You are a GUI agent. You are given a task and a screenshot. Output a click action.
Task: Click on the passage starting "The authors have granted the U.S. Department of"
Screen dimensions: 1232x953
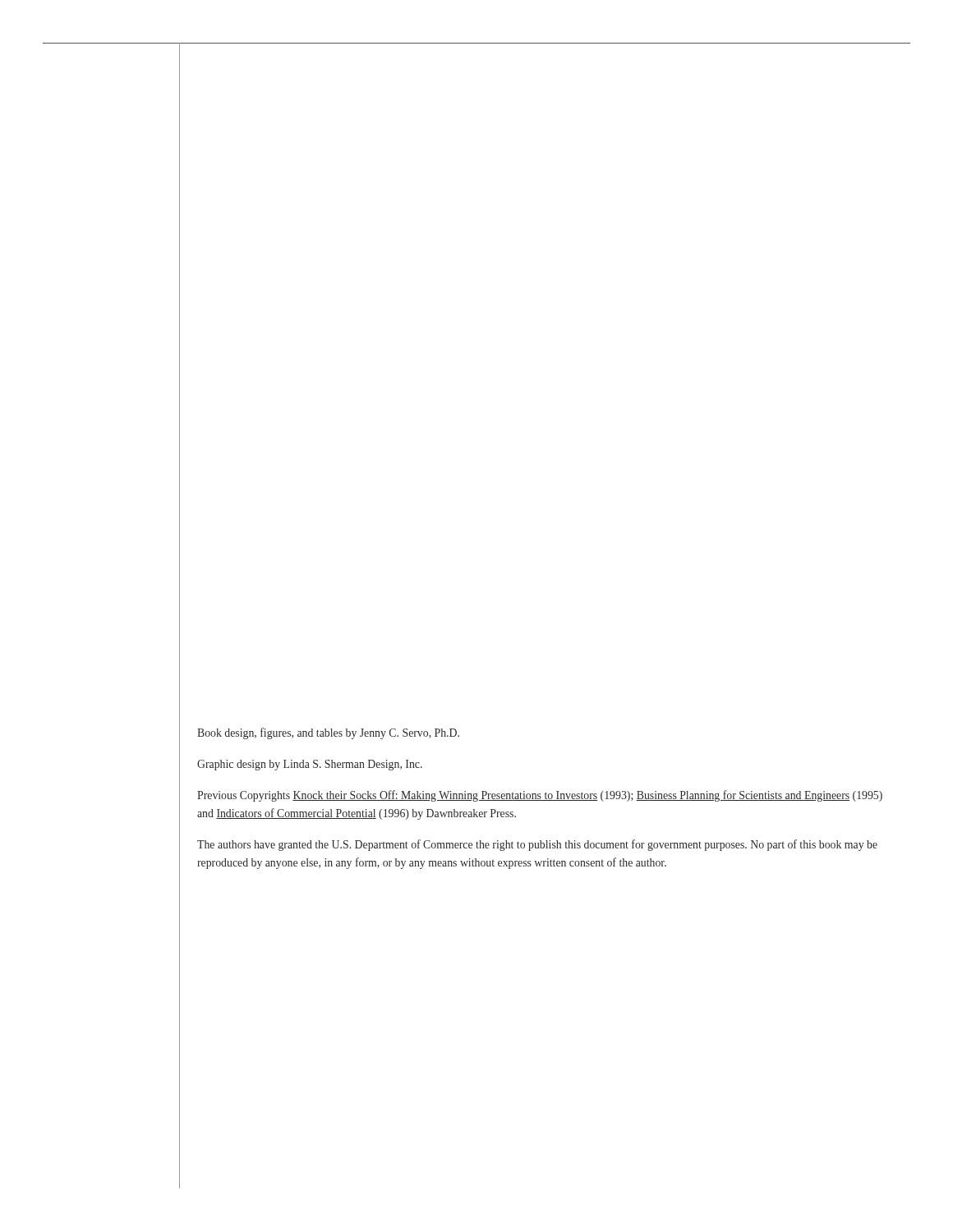pyautogui.click(x=545, y=854)
